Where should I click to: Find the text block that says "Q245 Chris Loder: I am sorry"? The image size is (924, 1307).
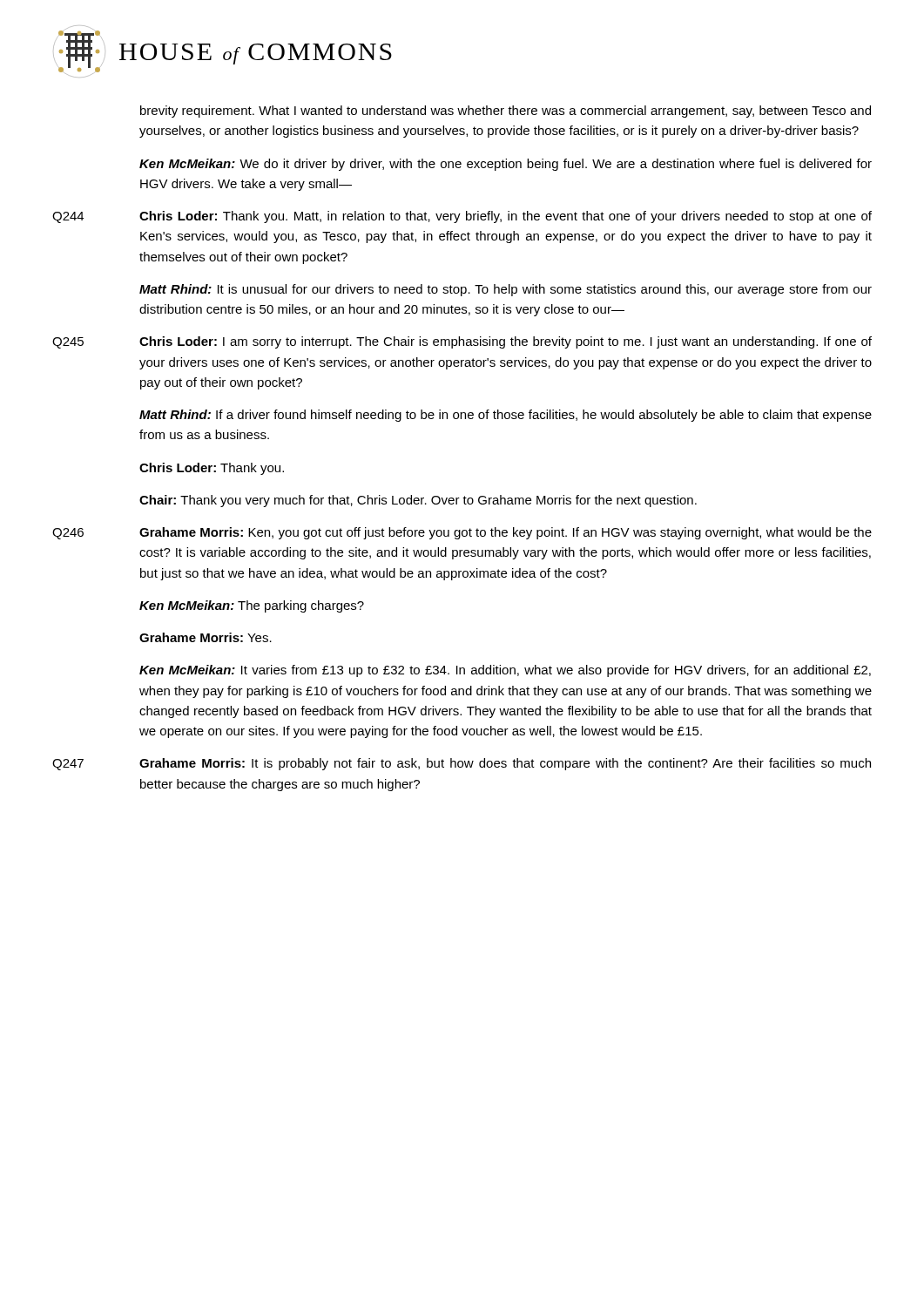tap(462, 362)
